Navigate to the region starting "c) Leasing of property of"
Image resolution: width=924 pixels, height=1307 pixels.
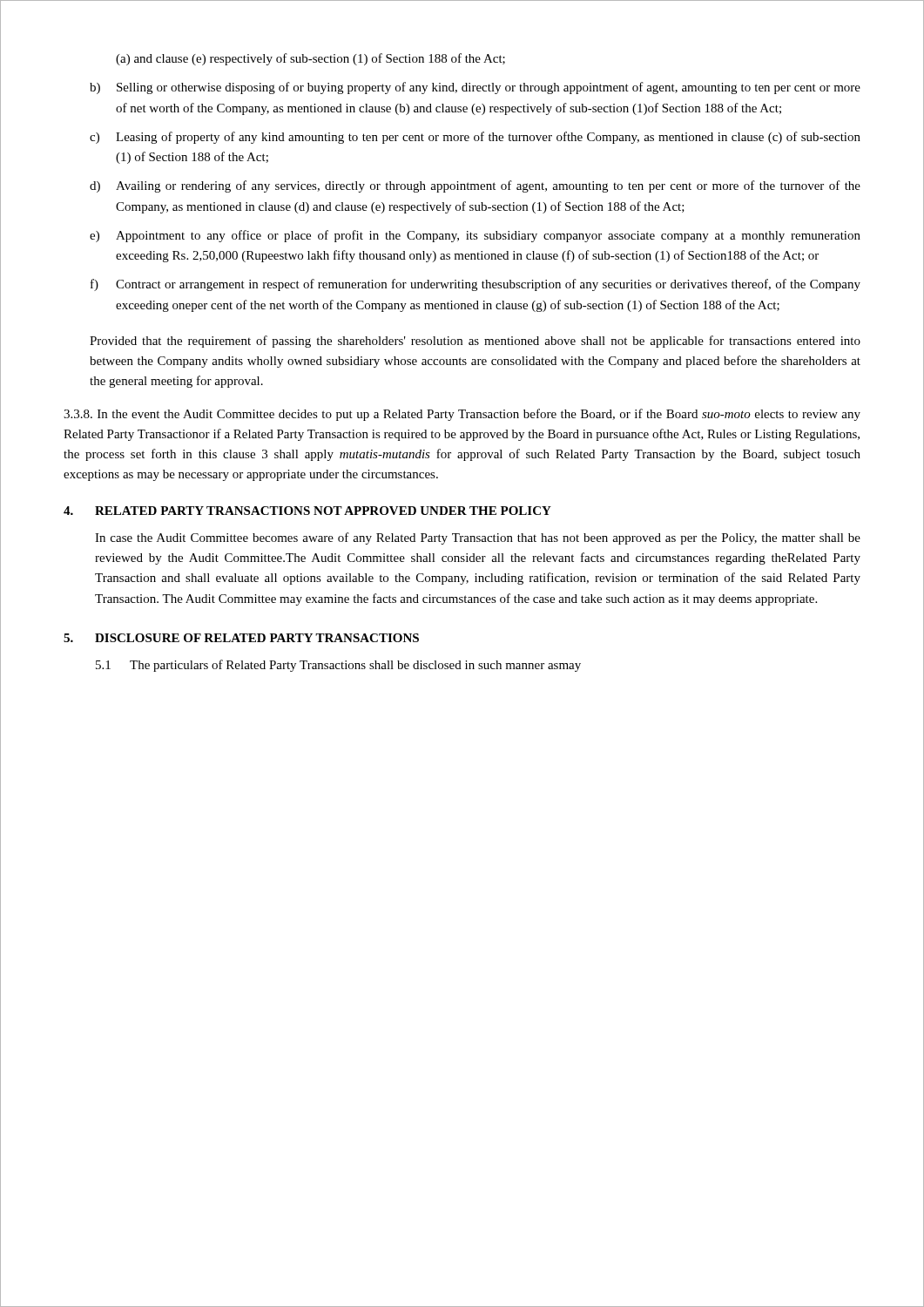point(475,147)
